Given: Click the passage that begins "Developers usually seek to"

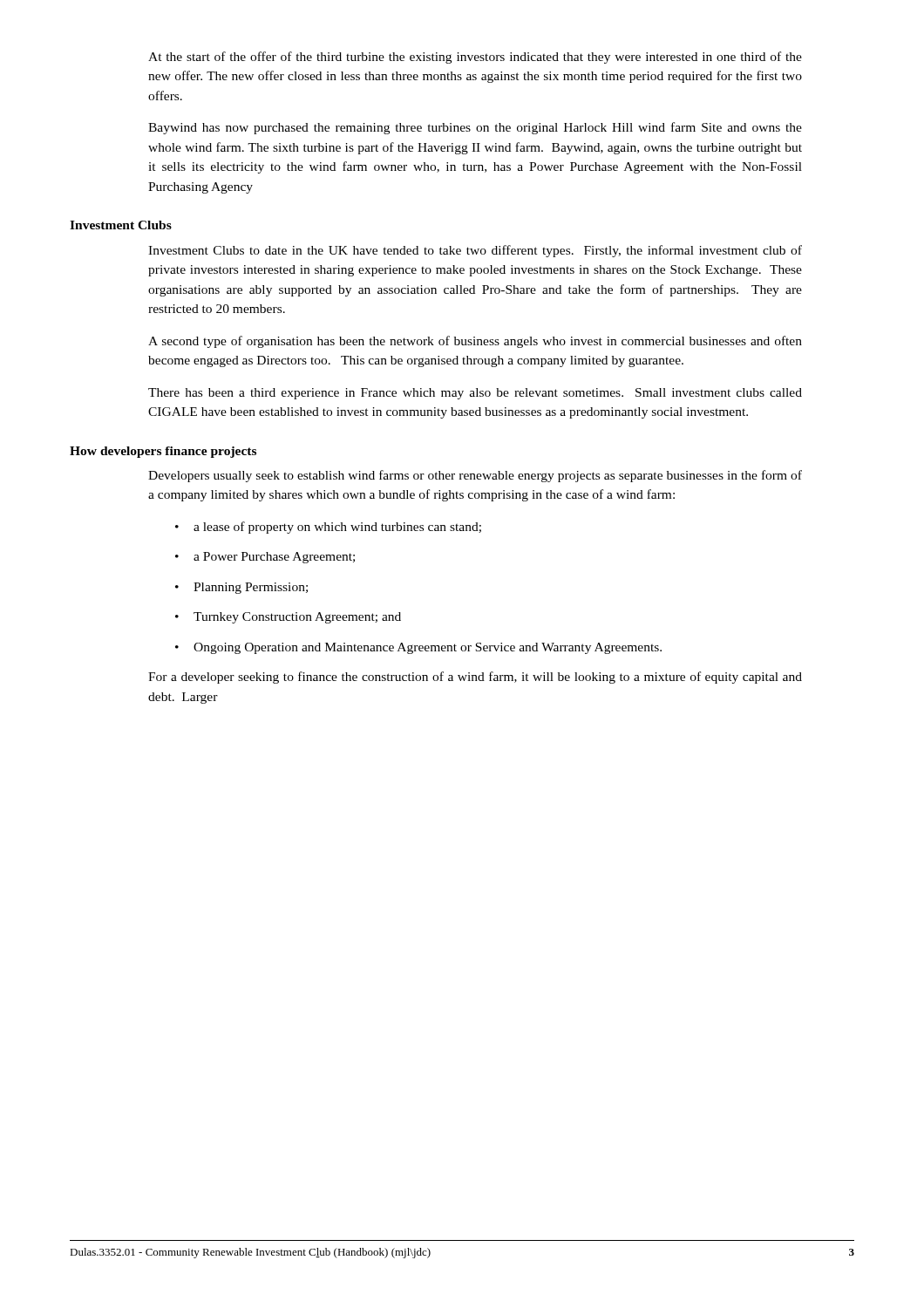Looking at the screenshot, I should [475, 485].
